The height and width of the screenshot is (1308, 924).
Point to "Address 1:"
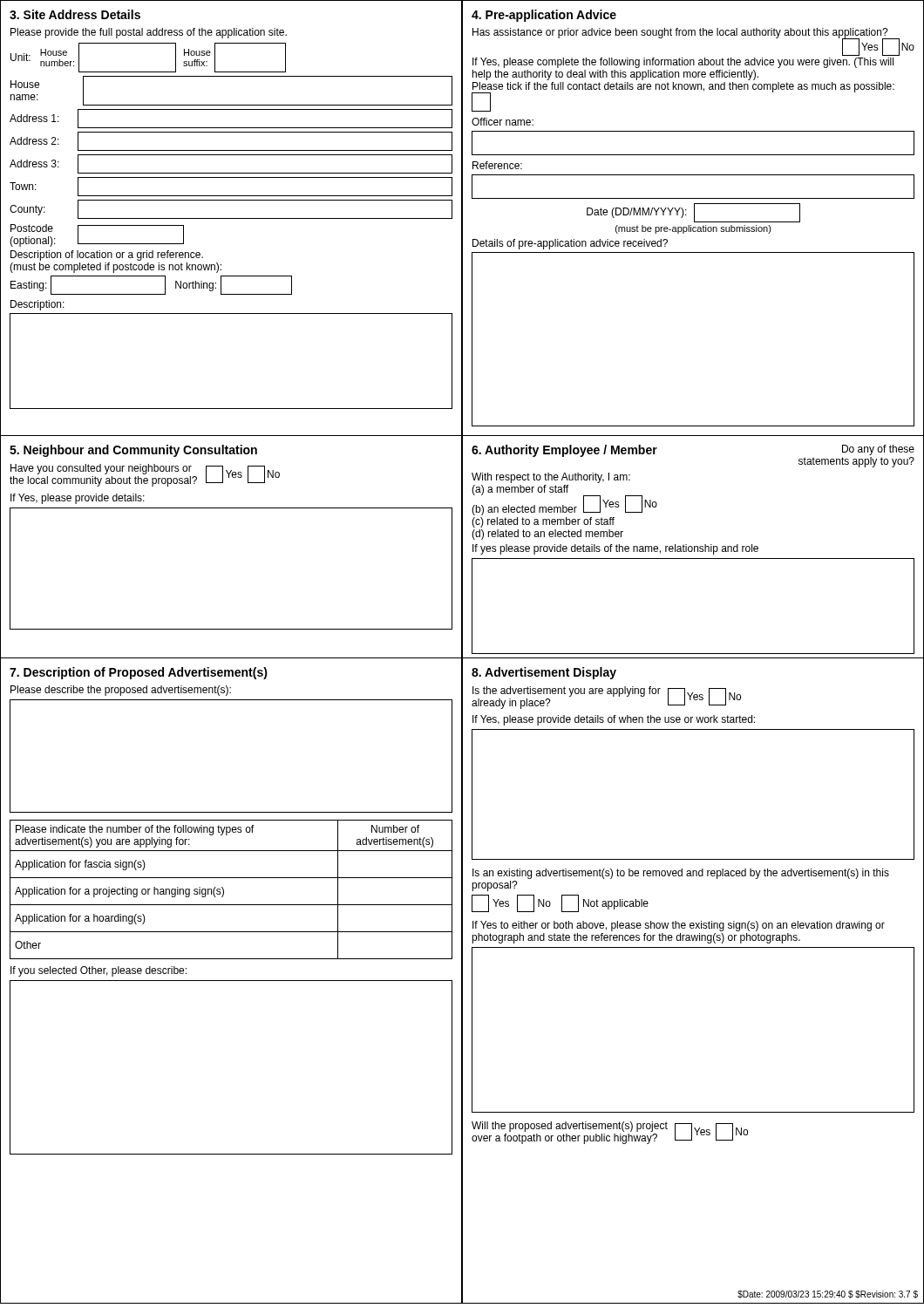coord(231,119)
